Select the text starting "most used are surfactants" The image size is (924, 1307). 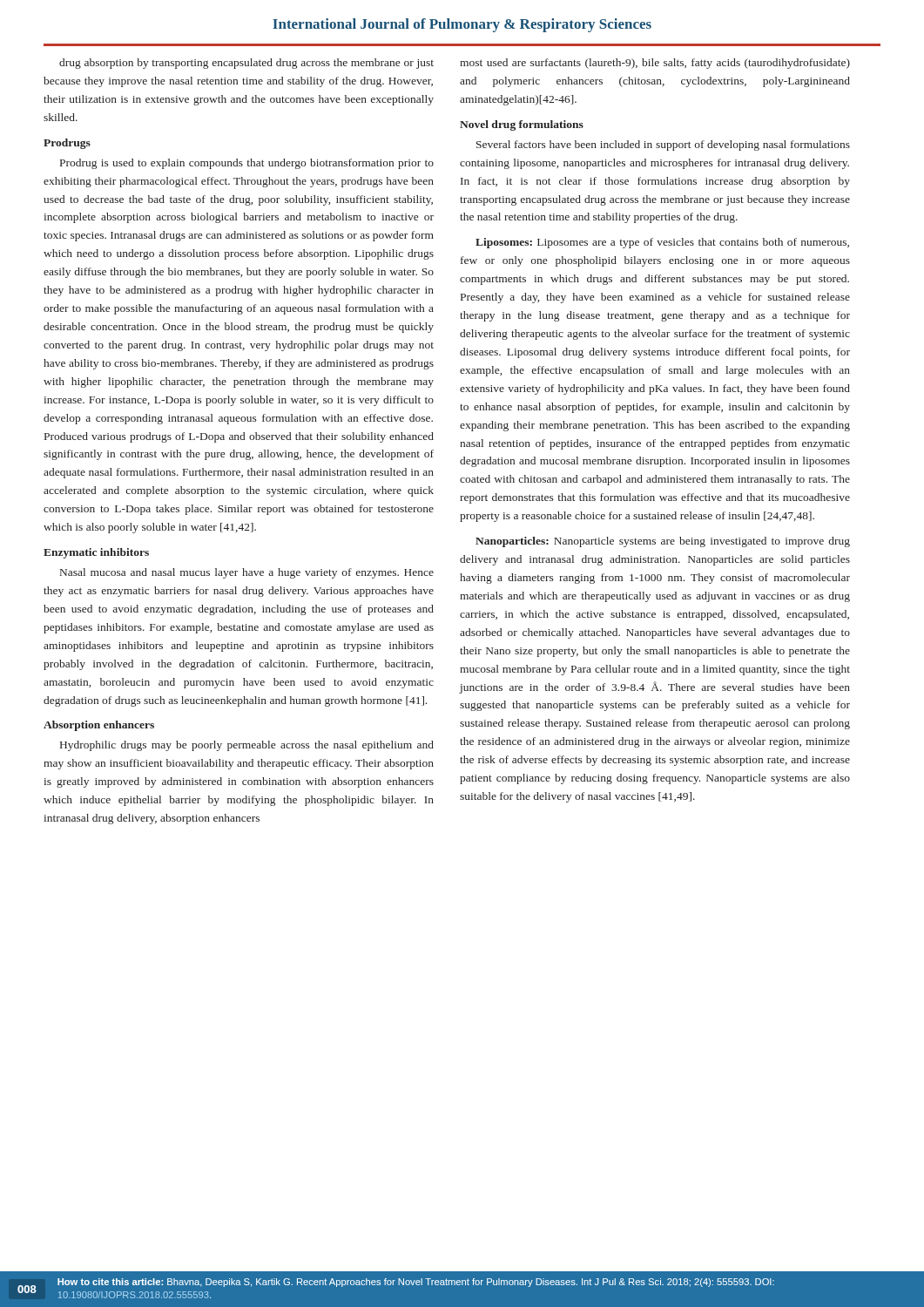click(655, 81)
